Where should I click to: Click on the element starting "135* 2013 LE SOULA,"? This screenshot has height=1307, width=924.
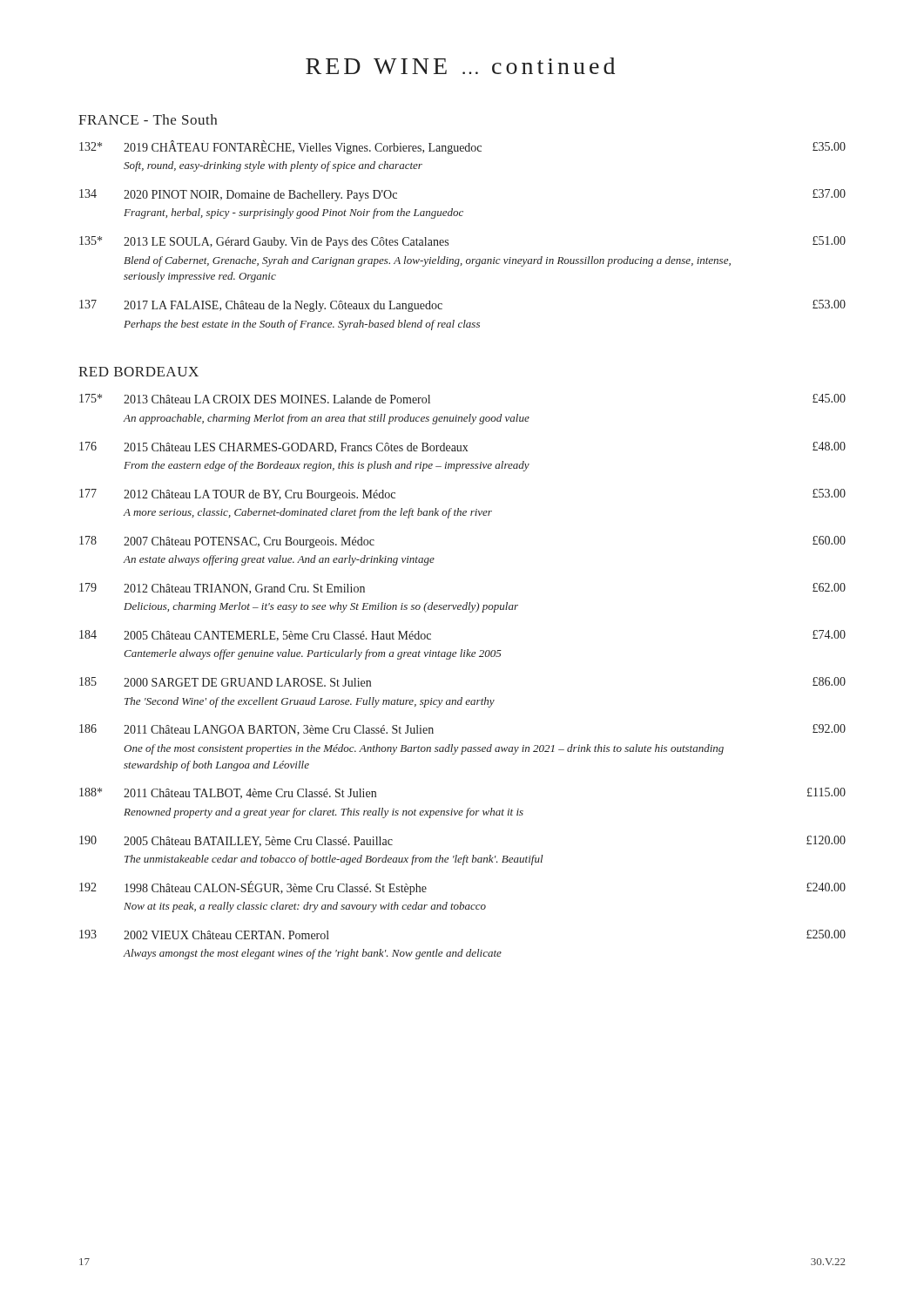point(462,260)
